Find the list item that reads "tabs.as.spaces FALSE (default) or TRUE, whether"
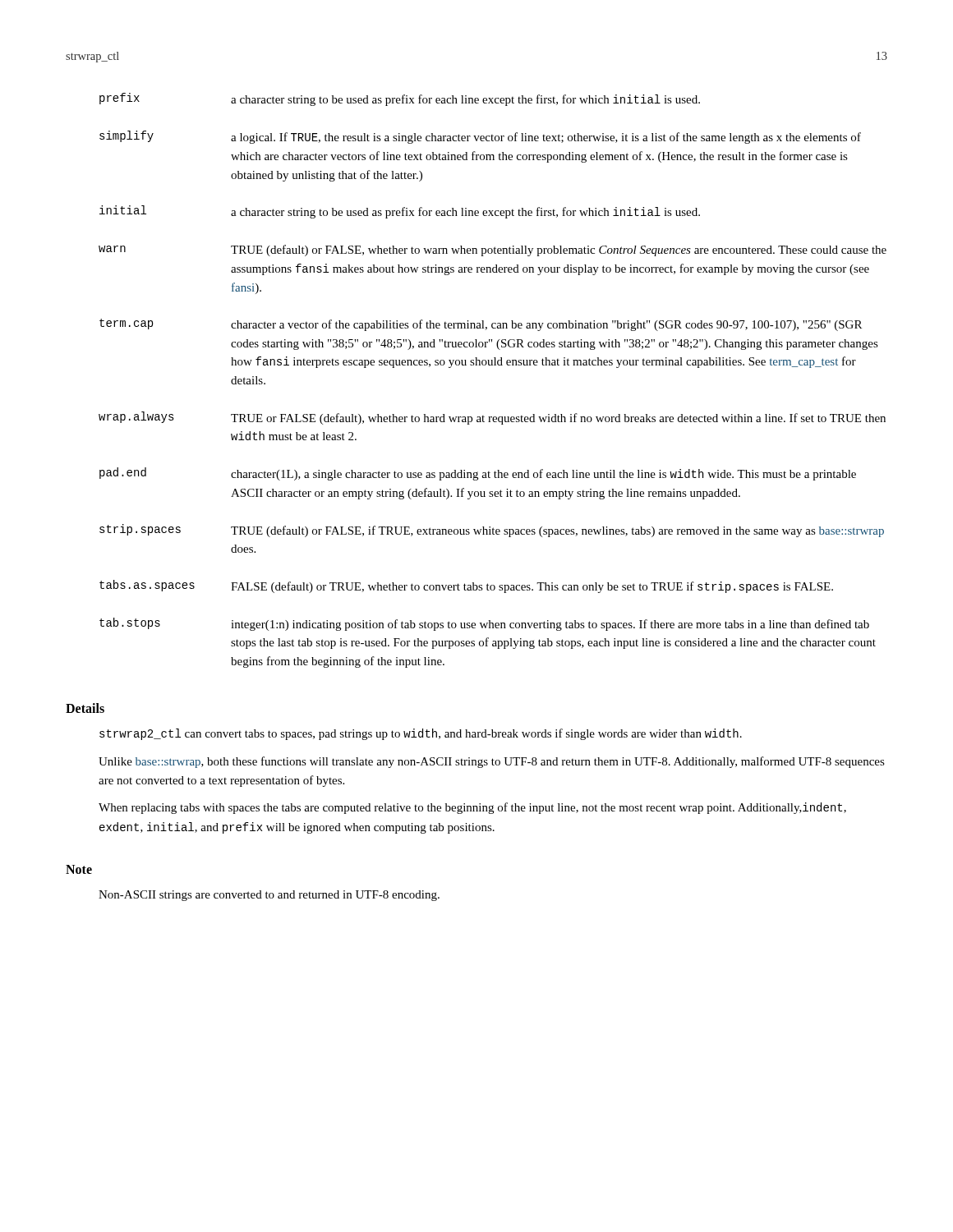Viewport: 953px width, 1232px height. 493,588
